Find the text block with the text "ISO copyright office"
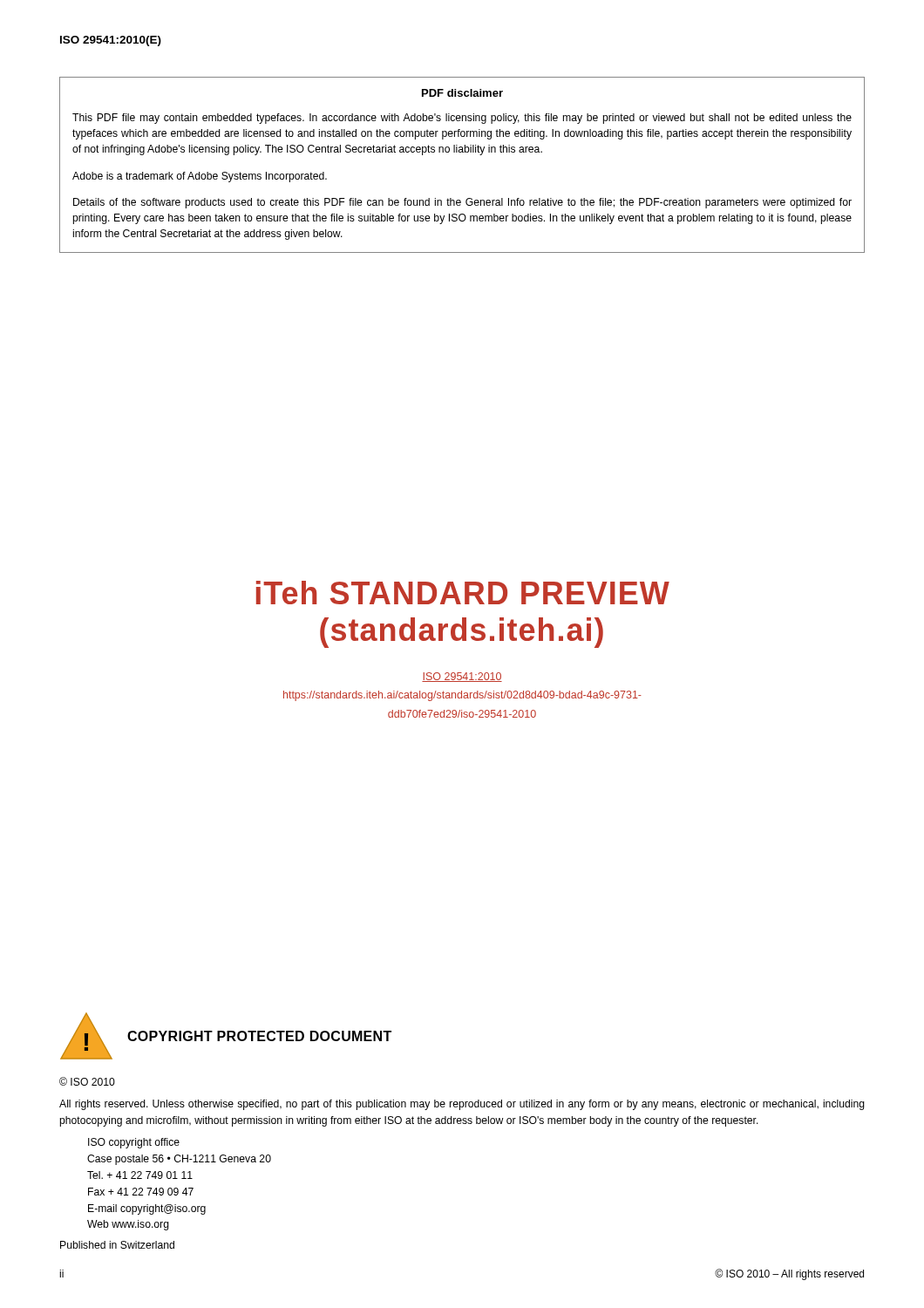 pos(179,1183)
